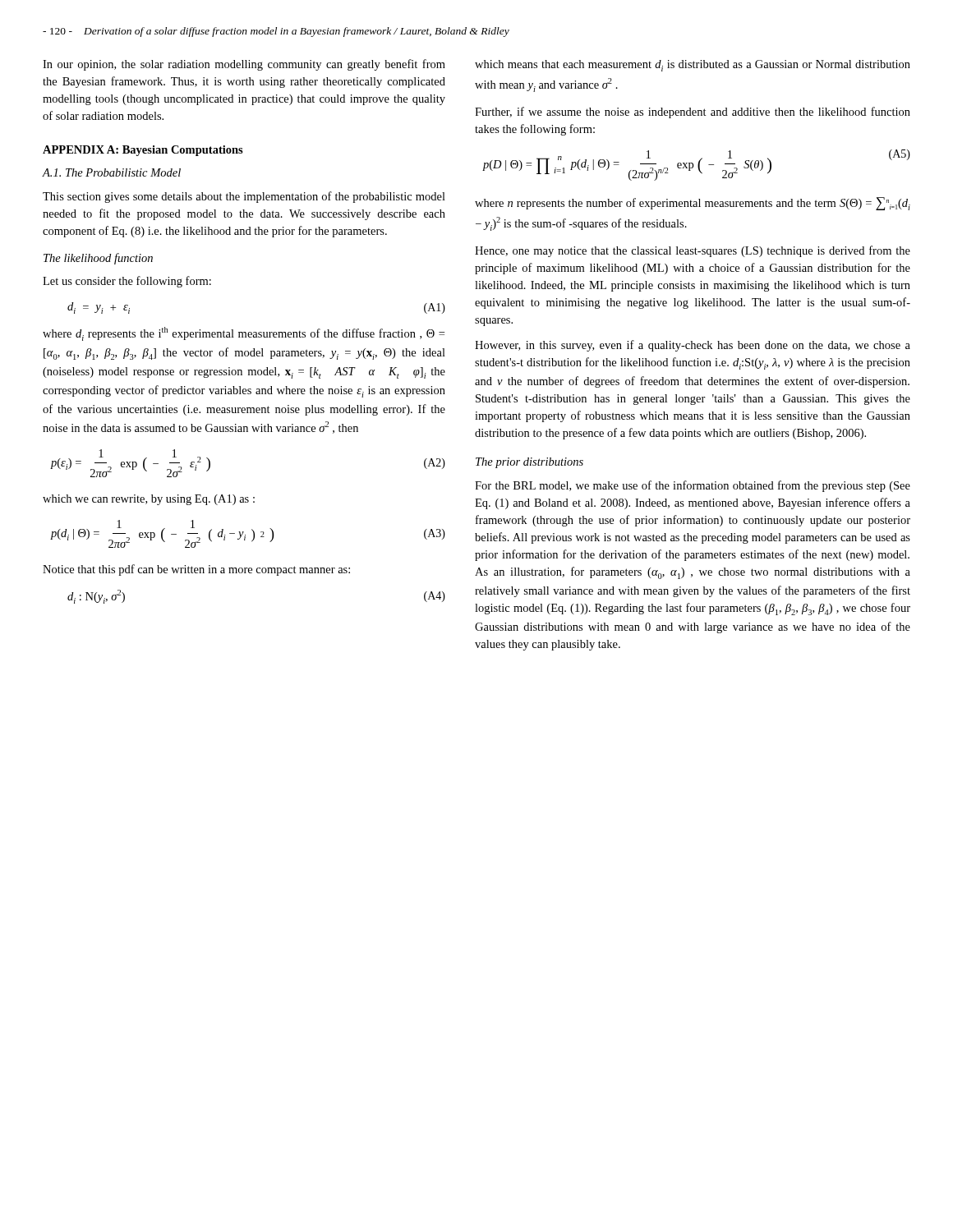Click the formula that begins "p(di | Θ) ="
This screenshot has height=1232, width=953.
click(248, 534)
